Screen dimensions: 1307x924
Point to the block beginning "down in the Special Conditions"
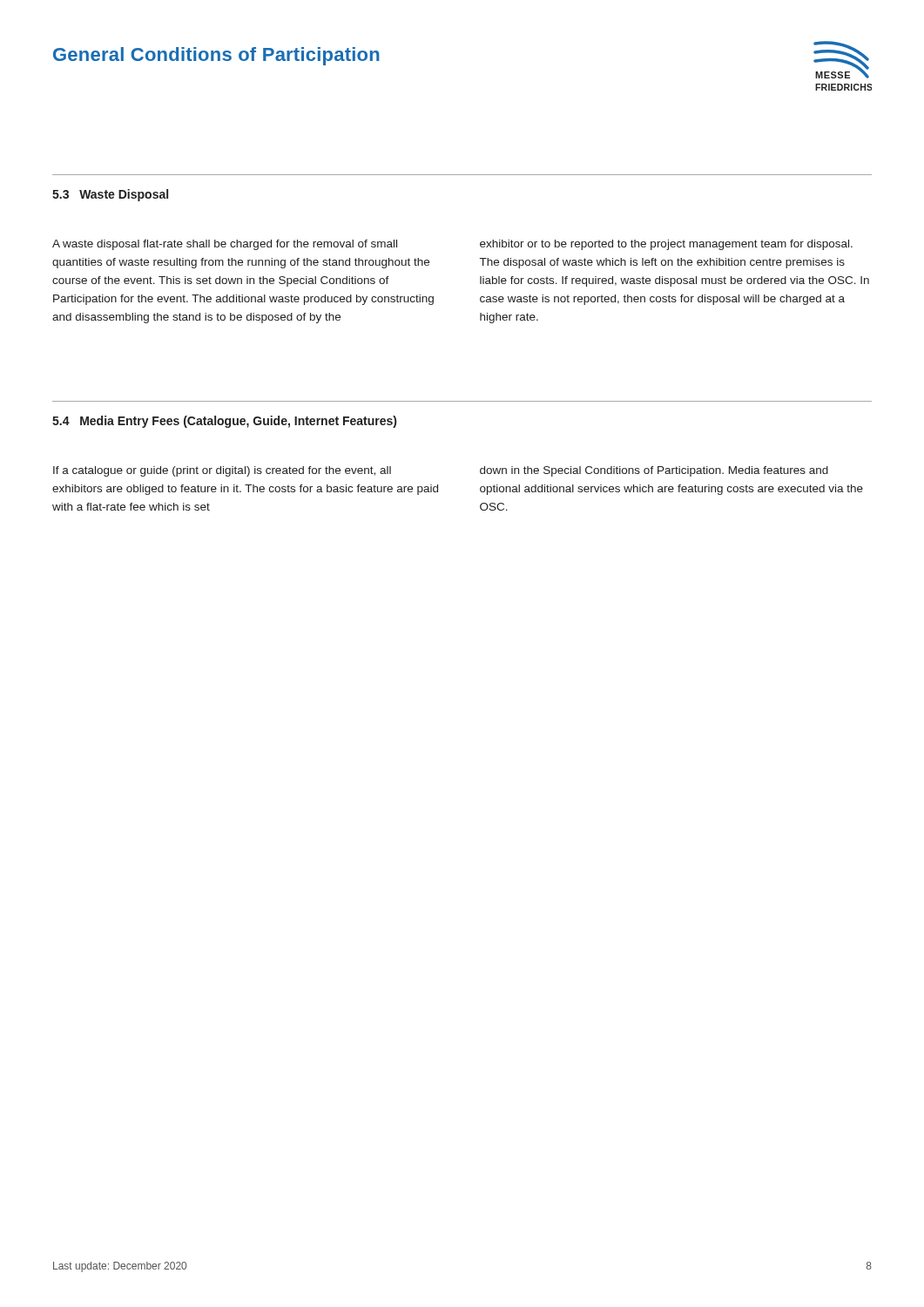click(671, 488)
